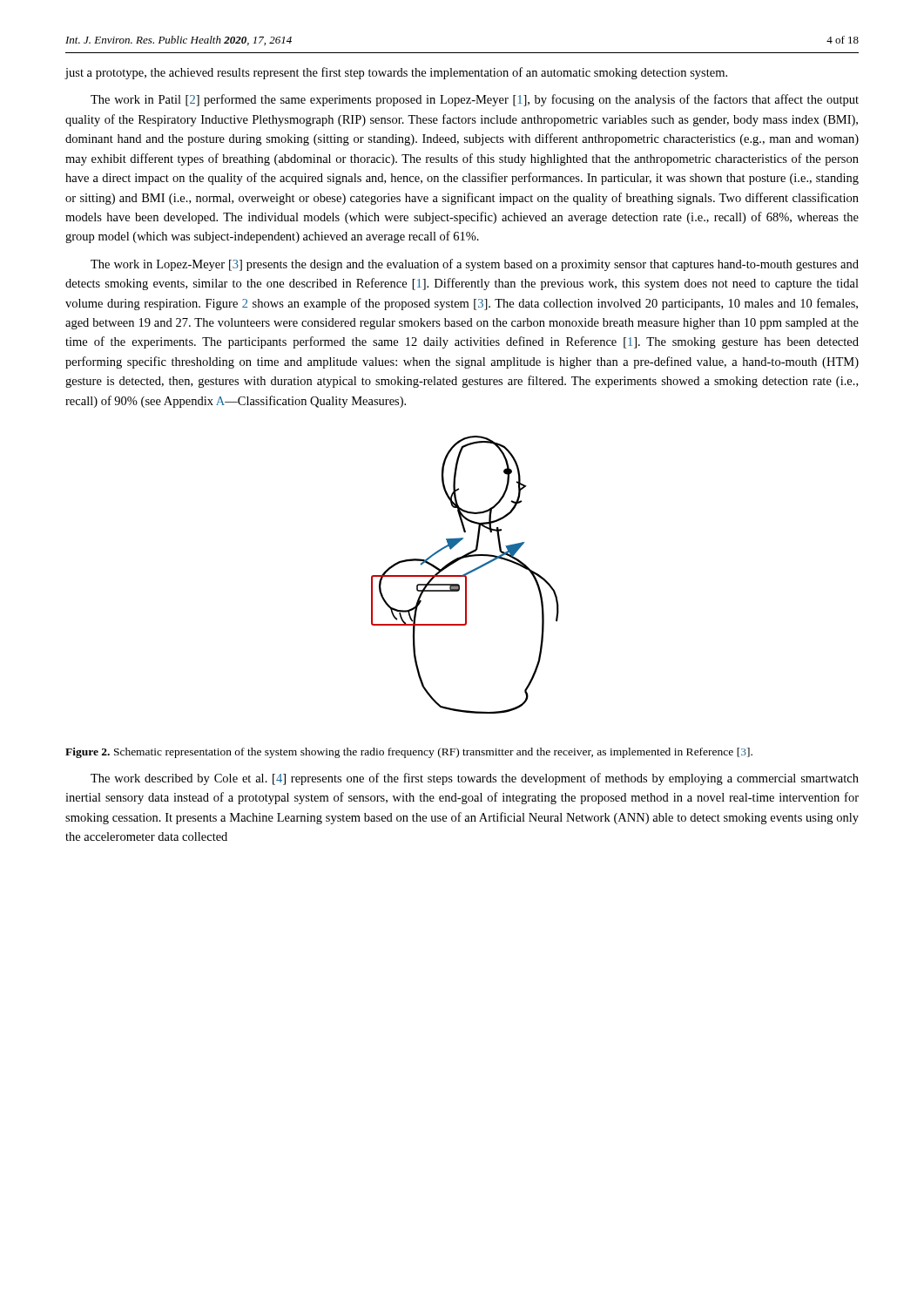
Task: Select the text block containing "just a prototype, the"
Action: [x=462, y=237]
